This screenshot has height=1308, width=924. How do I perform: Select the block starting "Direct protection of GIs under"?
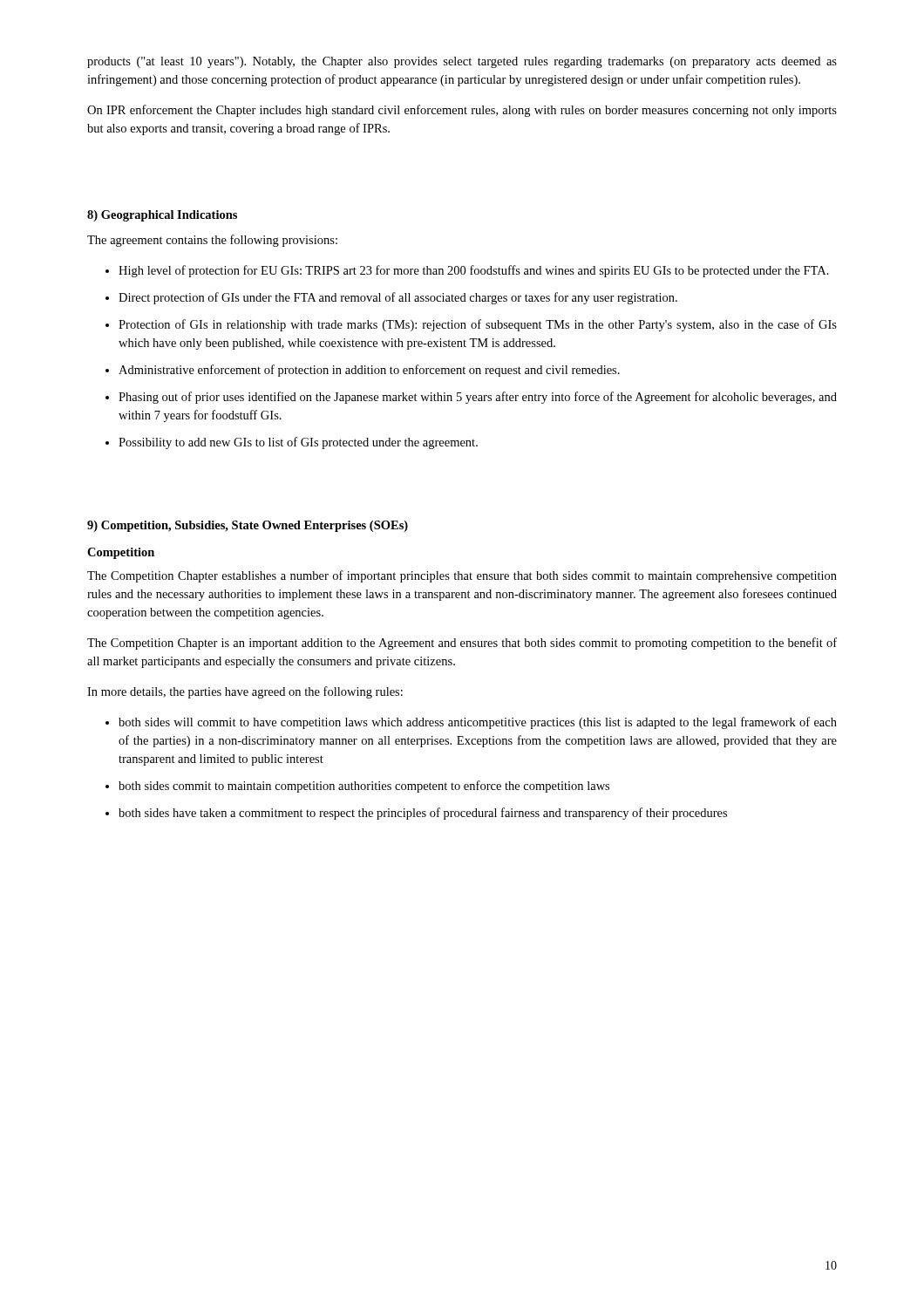pos(398,297)
